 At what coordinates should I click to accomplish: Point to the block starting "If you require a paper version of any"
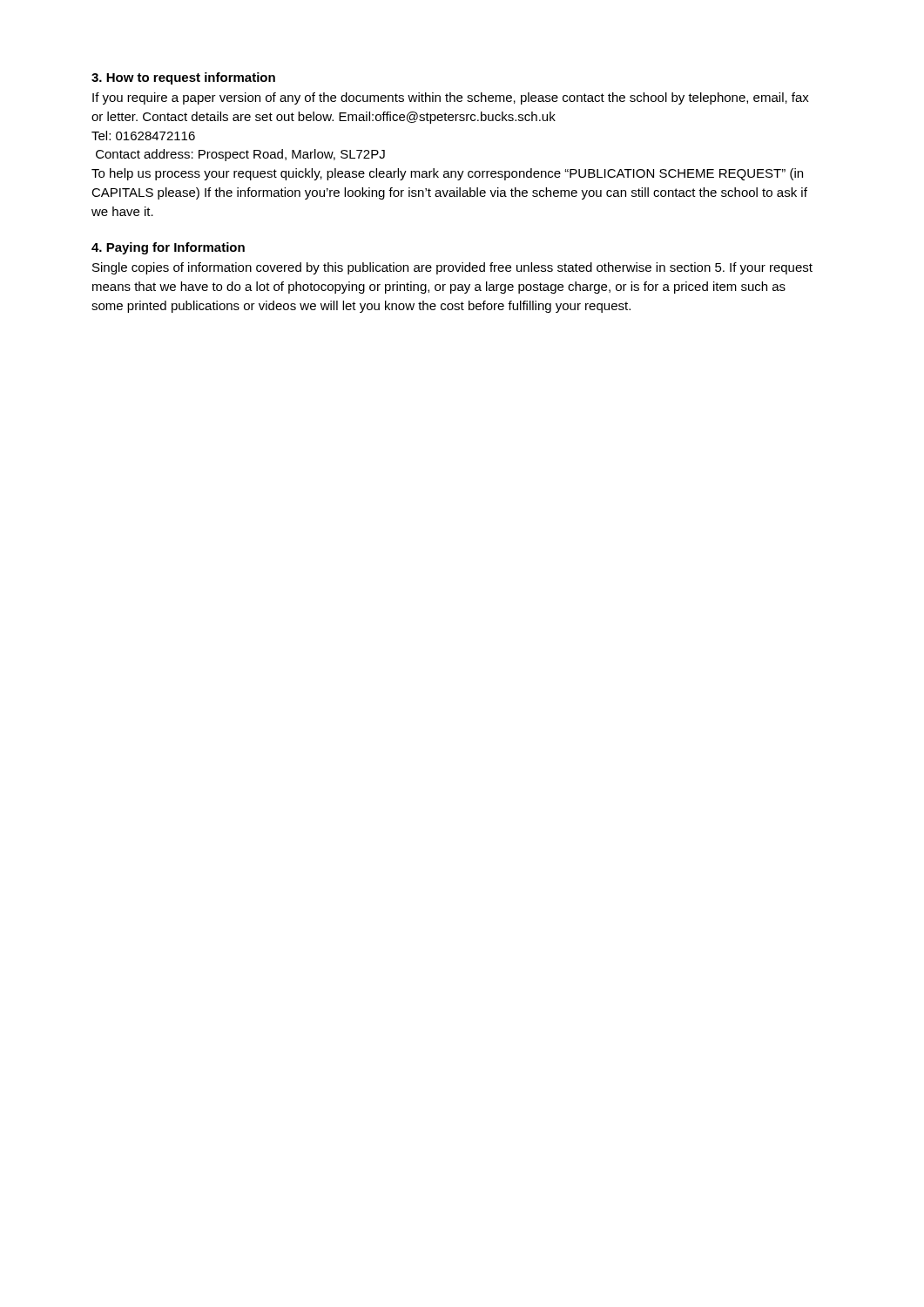coord(451,98)
